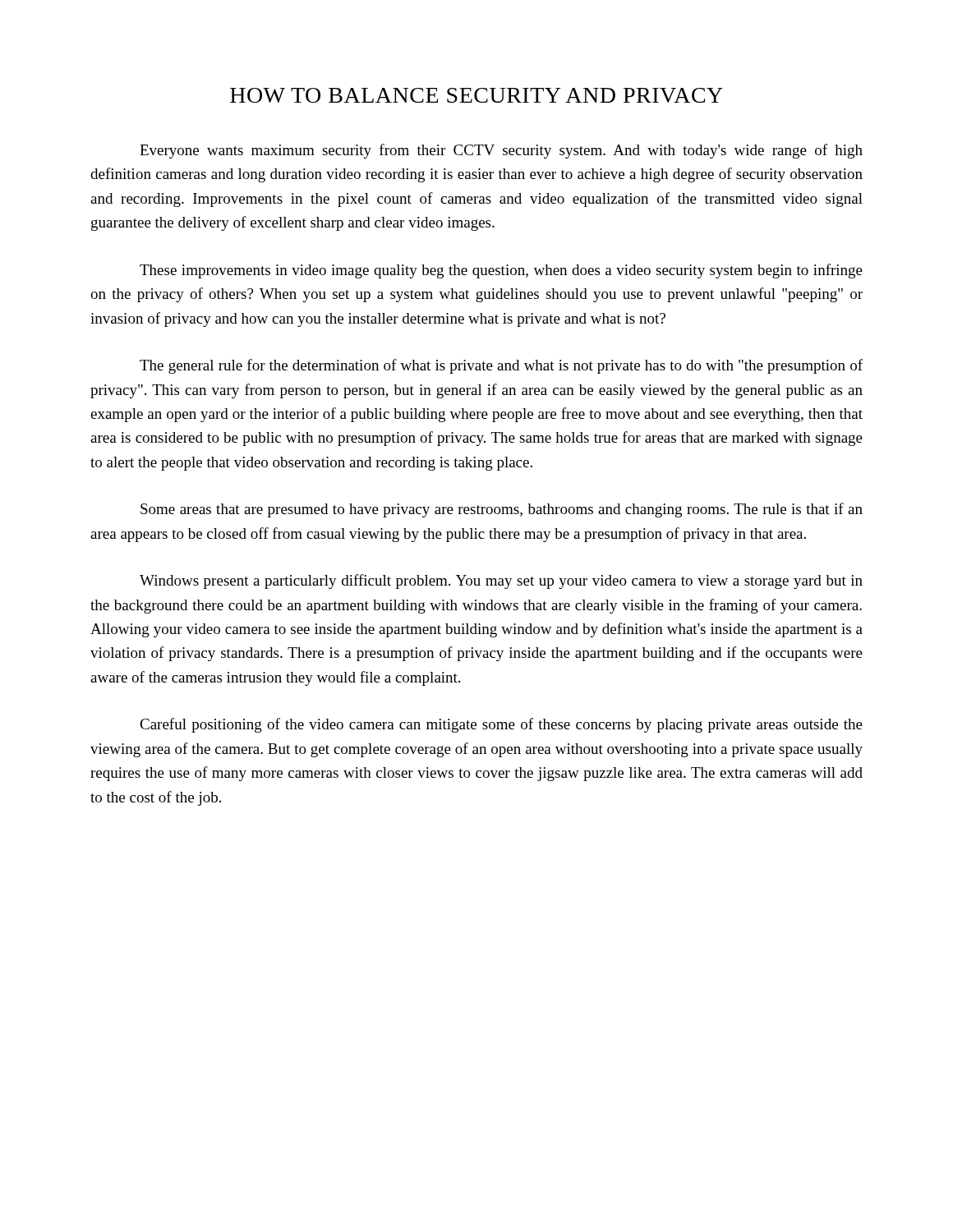Point to the text starting "Some areas that are presumed to"
The image size is (953, 1232).
(476, 521)
